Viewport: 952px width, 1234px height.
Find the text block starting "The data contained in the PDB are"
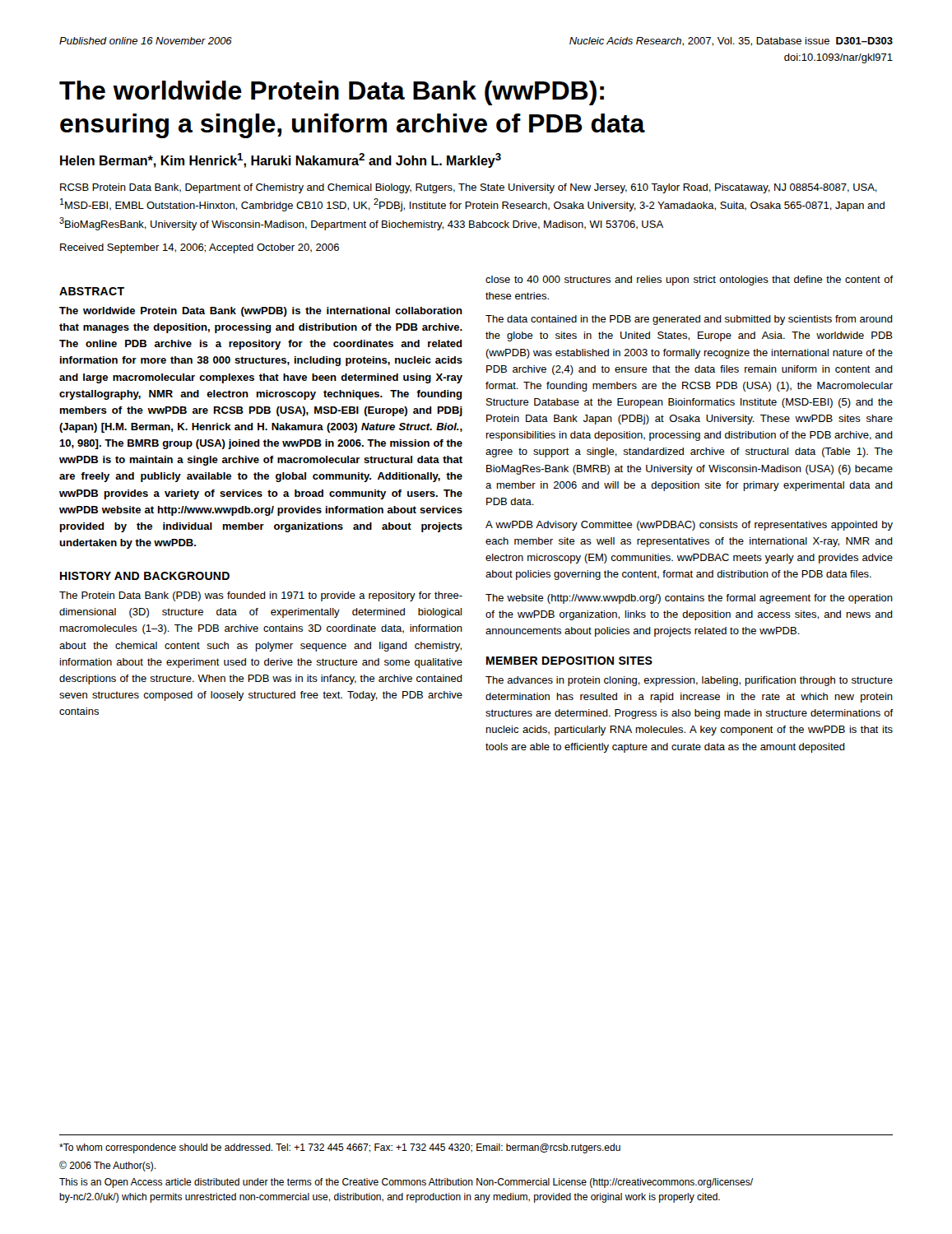point(689,410)
